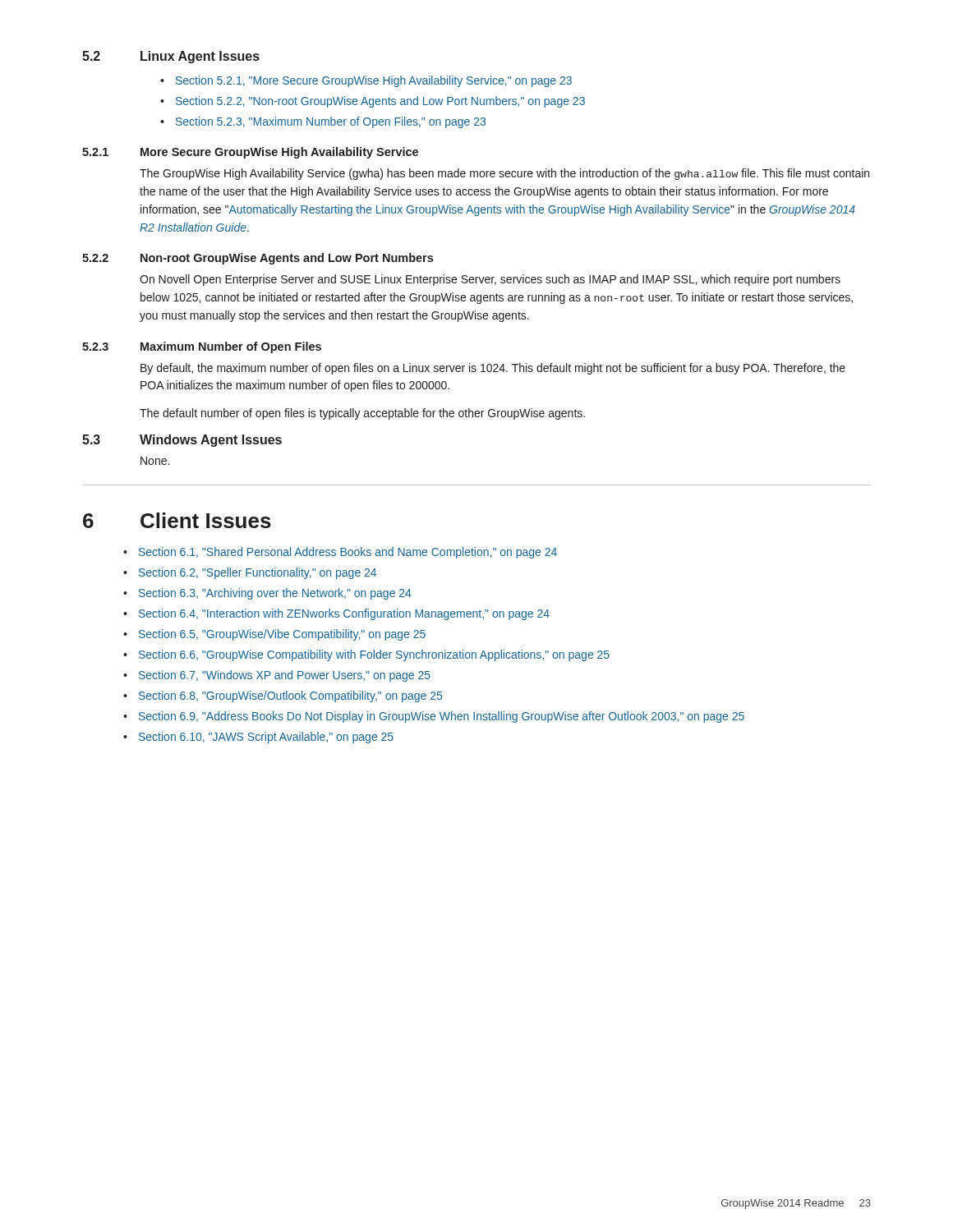Navigate to the passage starting "Section 6.2, "Speller Functionality," on page 24"
This screenshot has height=1232, width=953.
[x=257, y=573]
